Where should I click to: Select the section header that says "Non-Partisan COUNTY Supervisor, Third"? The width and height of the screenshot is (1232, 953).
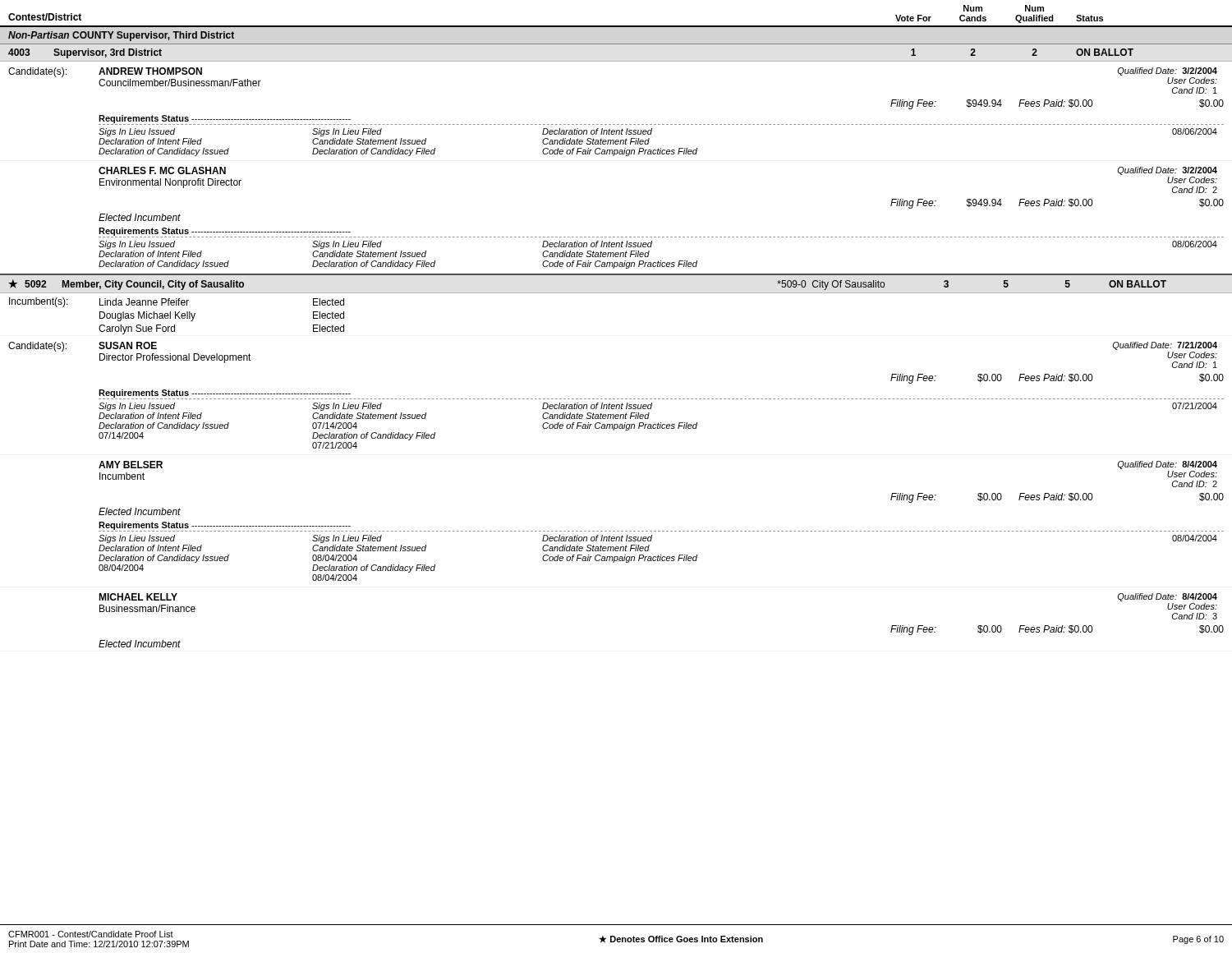click(x=121, y=35)
